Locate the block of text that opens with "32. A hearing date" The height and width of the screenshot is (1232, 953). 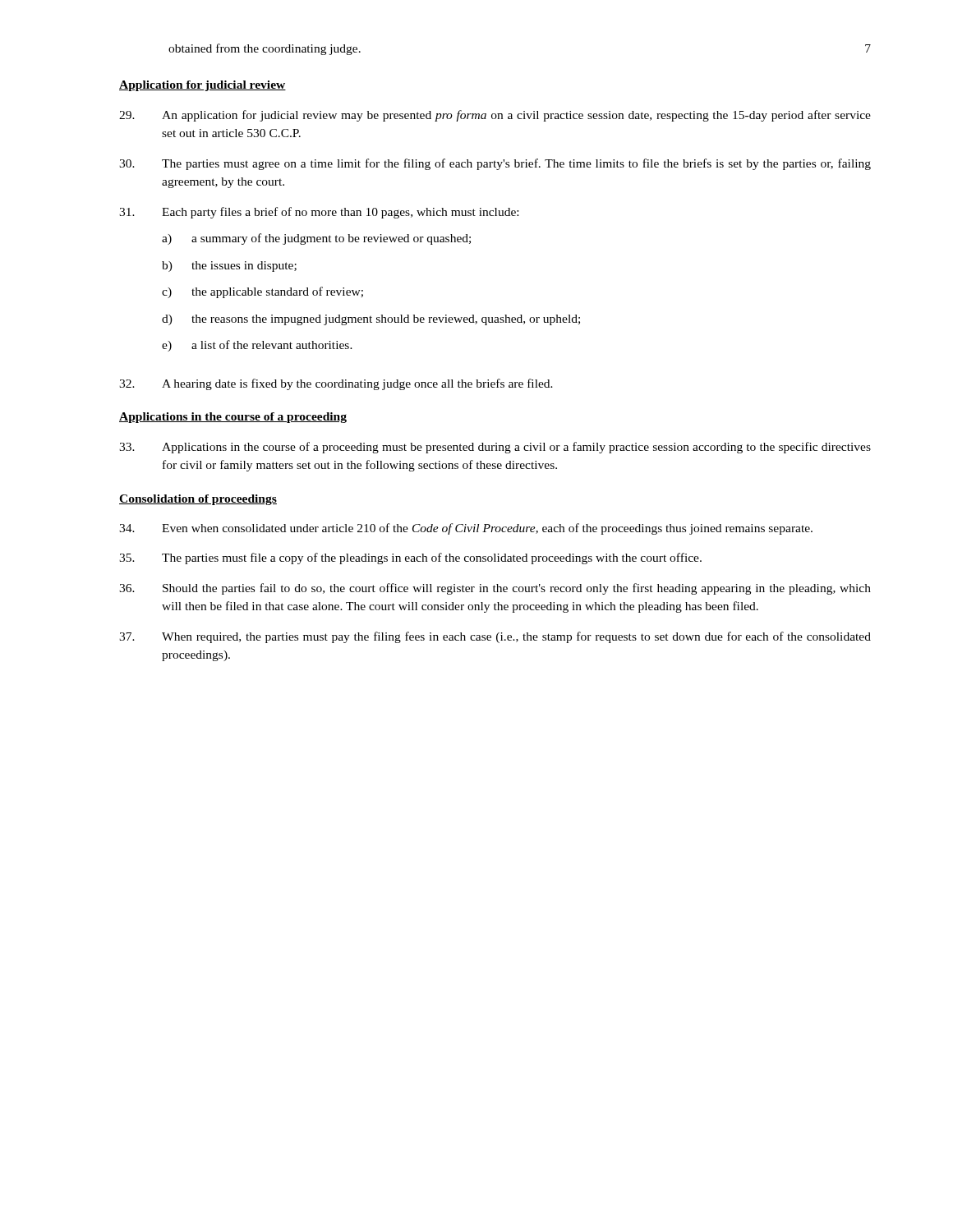pyautogui.click(x=495, y=383)
